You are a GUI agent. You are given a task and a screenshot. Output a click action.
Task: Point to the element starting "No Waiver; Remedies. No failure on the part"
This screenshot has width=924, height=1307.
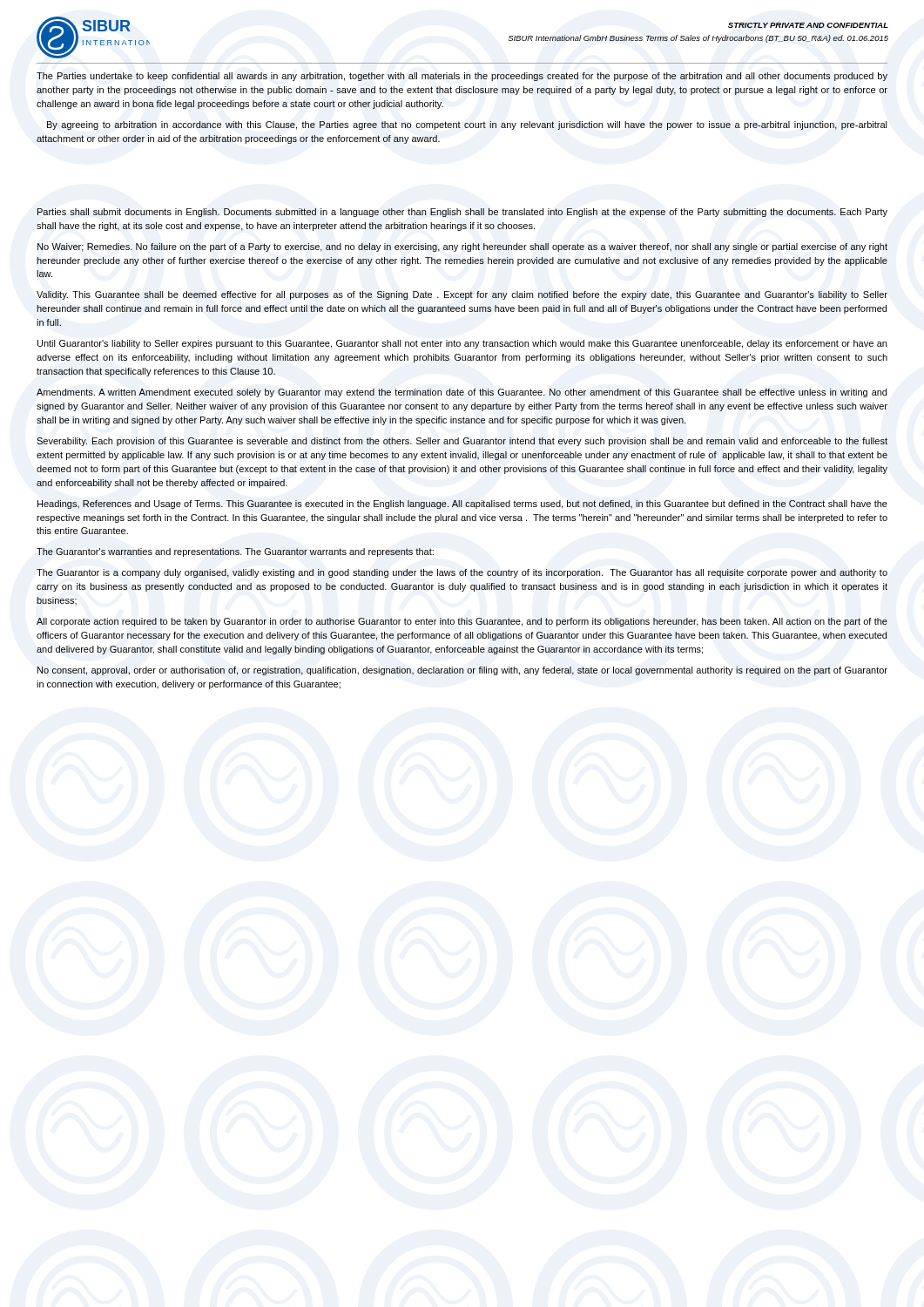(462, 260)
